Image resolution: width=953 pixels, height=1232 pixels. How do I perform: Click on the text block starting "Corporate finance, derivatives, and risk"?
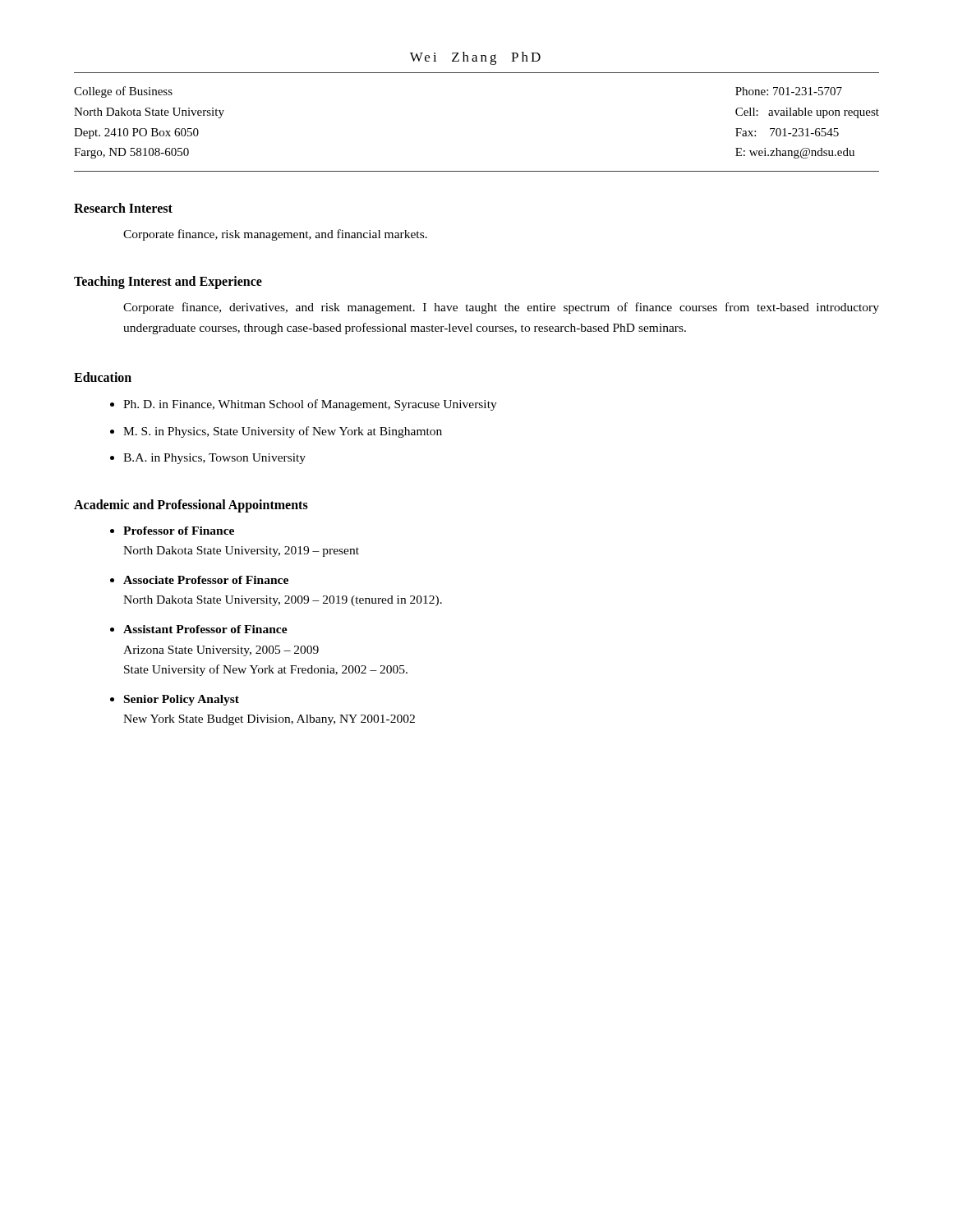point(501,317)
